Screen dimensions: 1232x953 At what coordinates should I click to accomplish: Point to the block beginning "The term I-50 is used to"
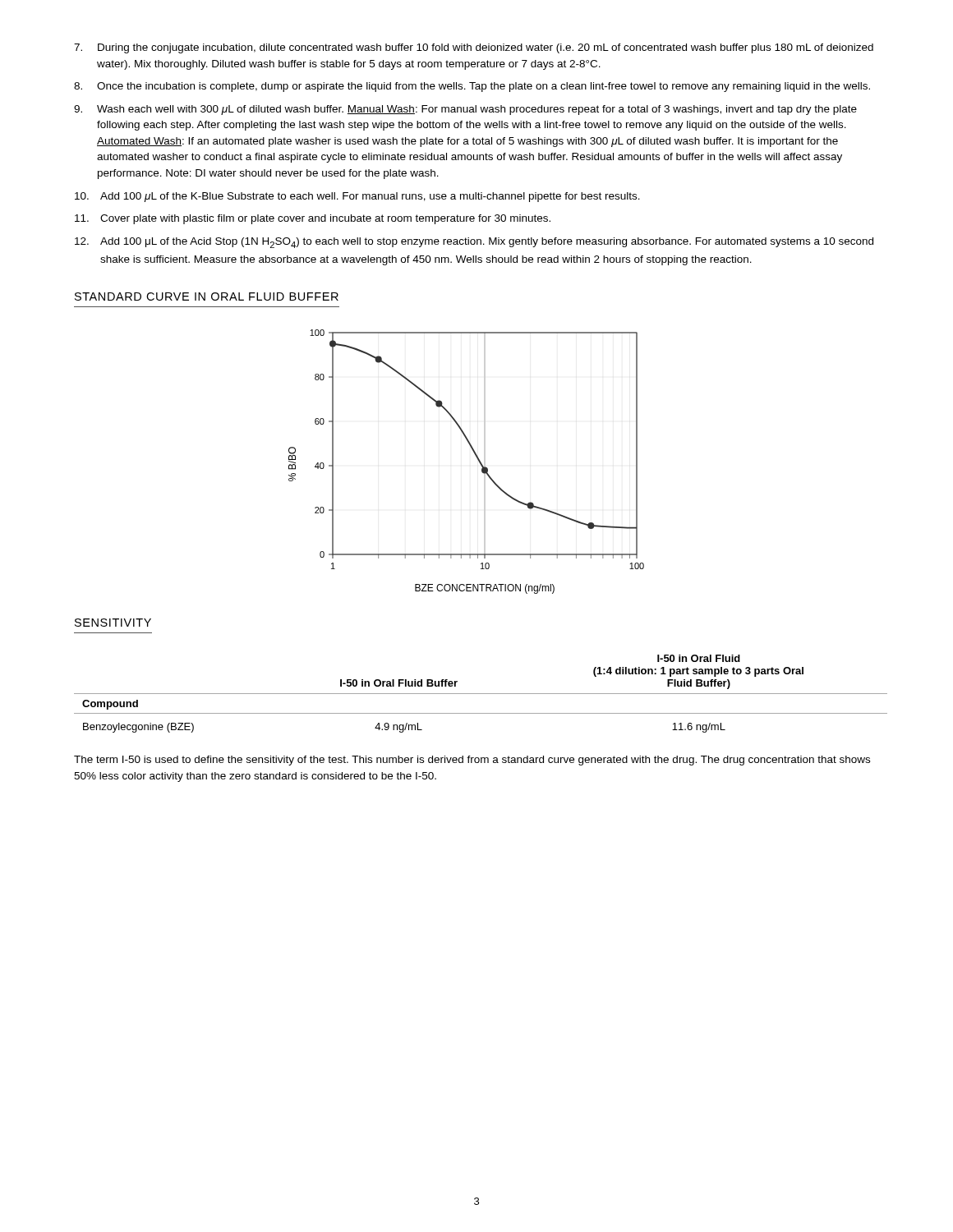(472, 768)
